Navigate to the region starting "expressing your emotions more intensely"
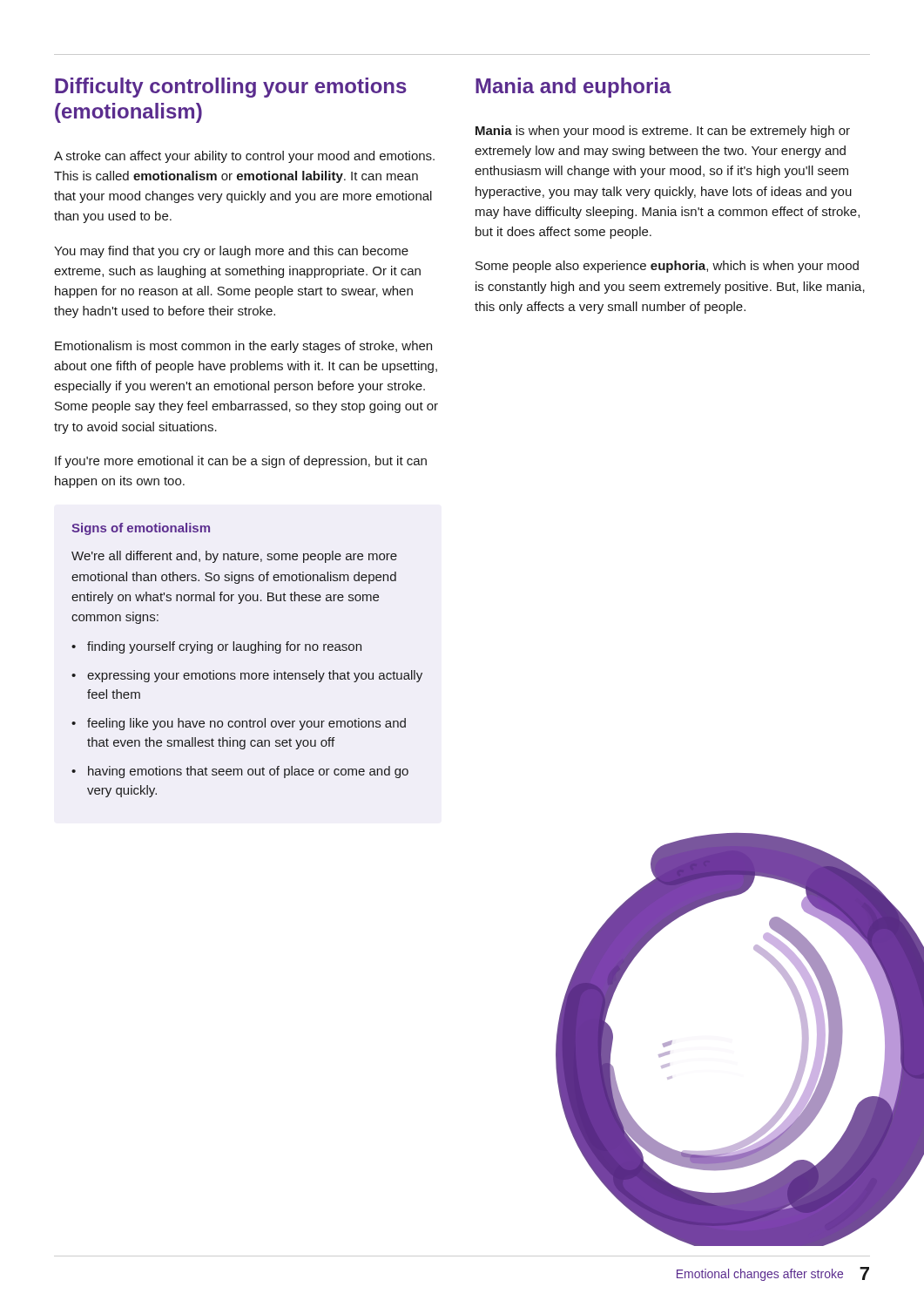The height and width of the screenshot is (1307, 924). point(255,685)
